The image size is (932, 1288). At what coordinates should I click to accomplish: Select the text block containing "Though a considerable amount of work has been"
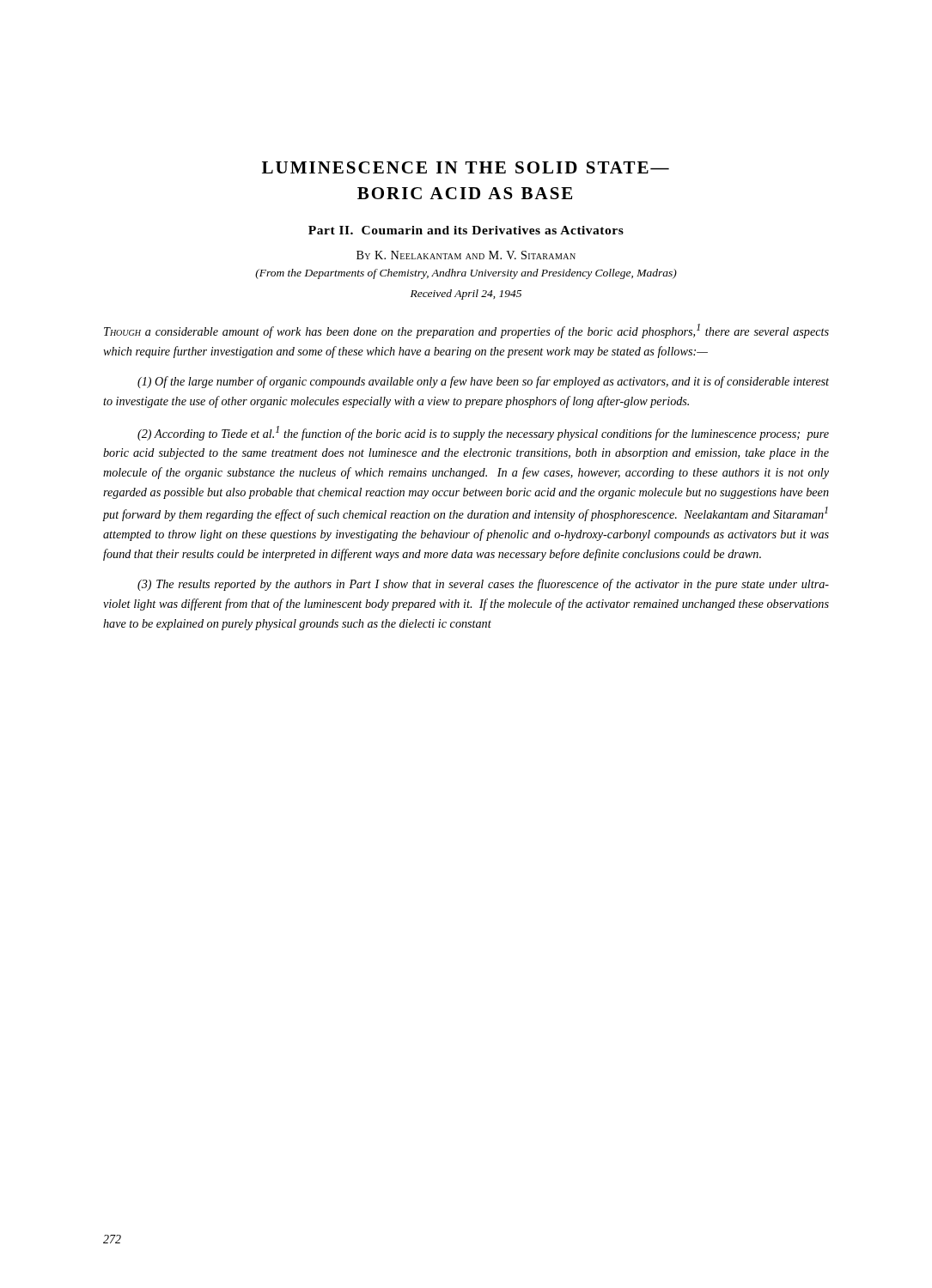coord(466,339)
